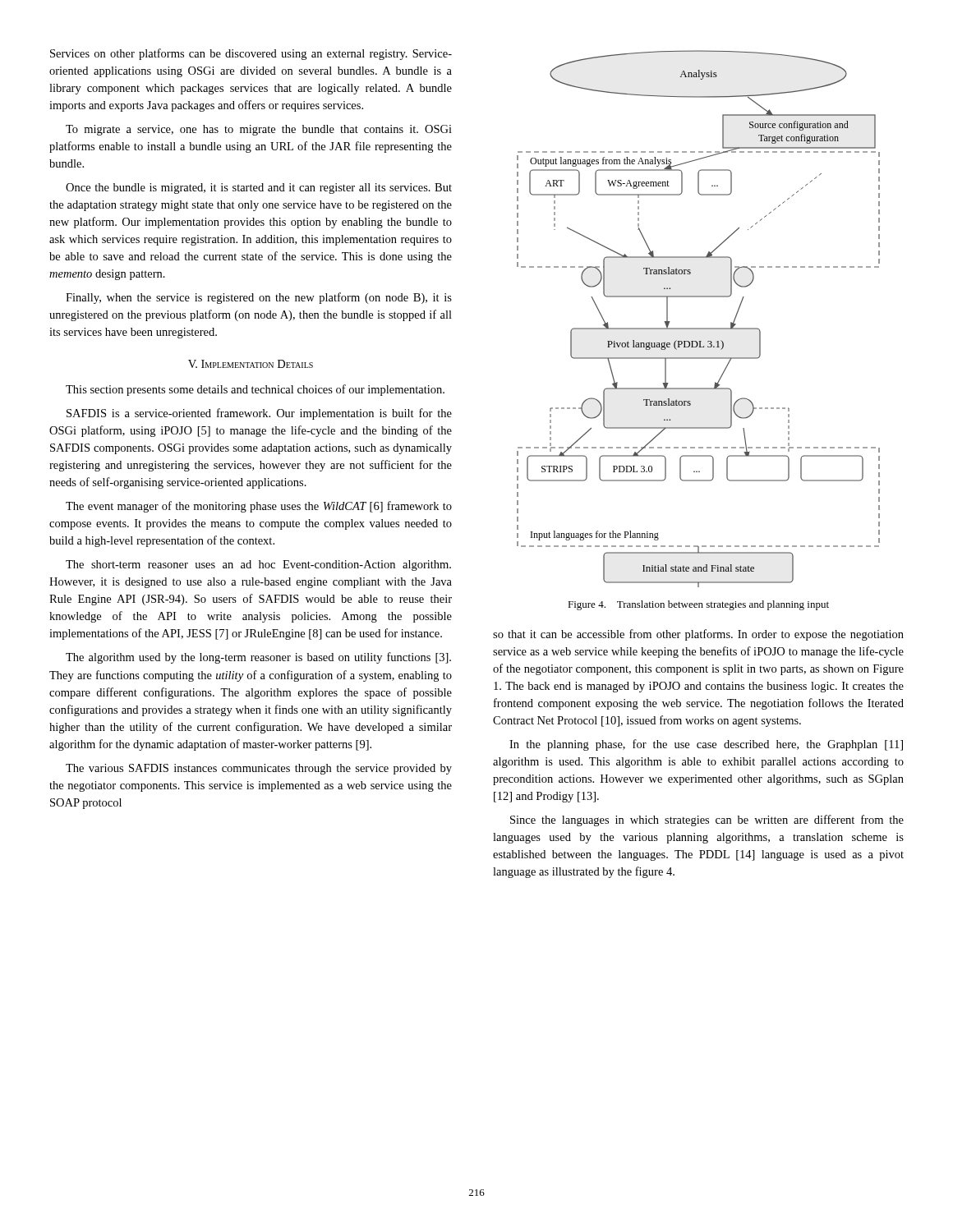Viewport: 953px width, 1232px height.
Task: Locate the text block starting "The short-term reasoner uses an ad hoc Event-condition-Action"
Action: click(x=251, y=600)
